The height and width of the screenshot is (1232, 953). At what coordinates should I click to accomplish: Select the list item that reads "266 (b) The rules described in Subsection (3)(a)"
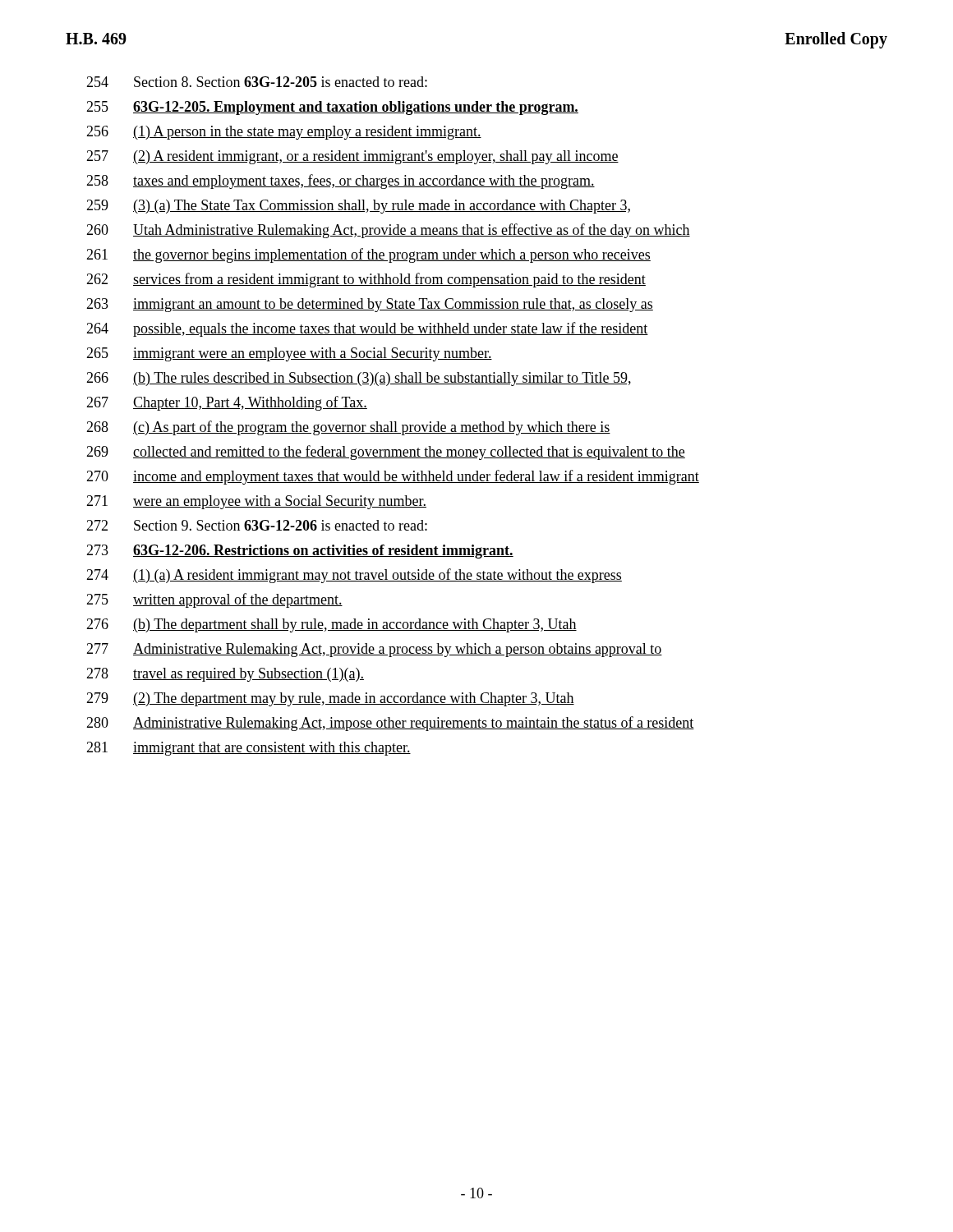(349, 379)
